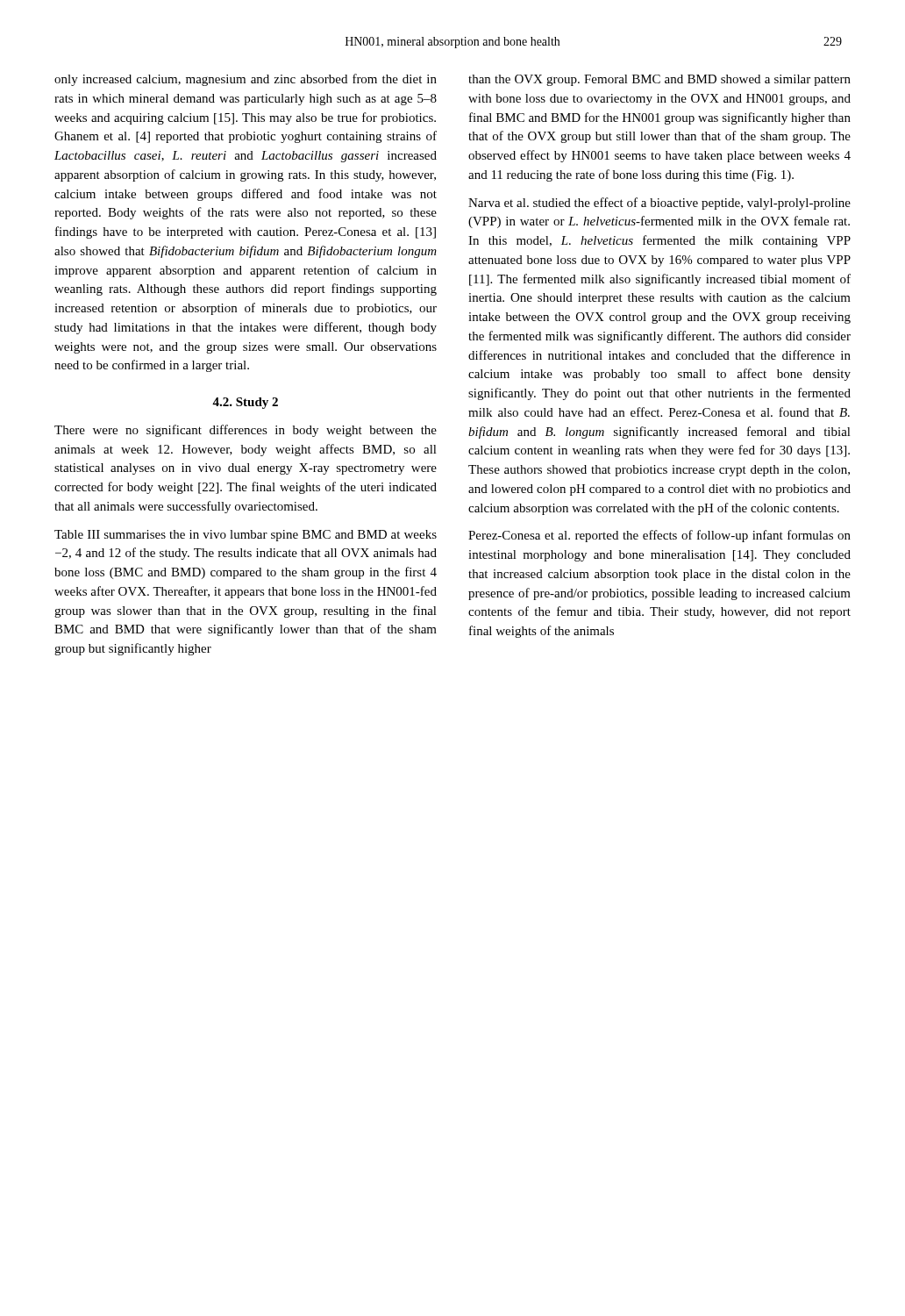Find the block on this page that starts "than the OVX group. Femoral BMC and"
This screenshot has height=1316, width=905.
659,356
